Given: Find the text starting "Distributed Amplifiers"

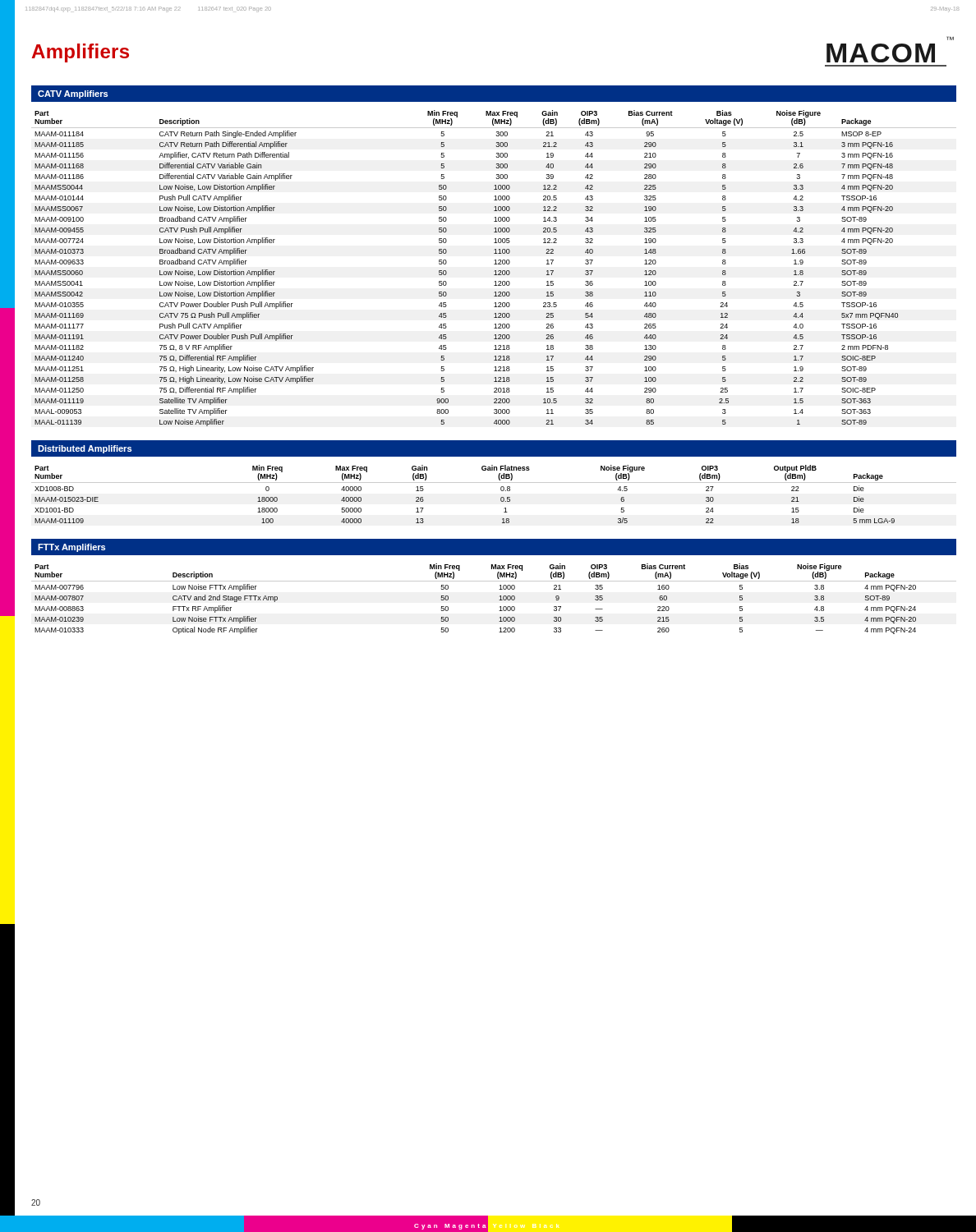Looking at the screenshot, I should [85, 448].
